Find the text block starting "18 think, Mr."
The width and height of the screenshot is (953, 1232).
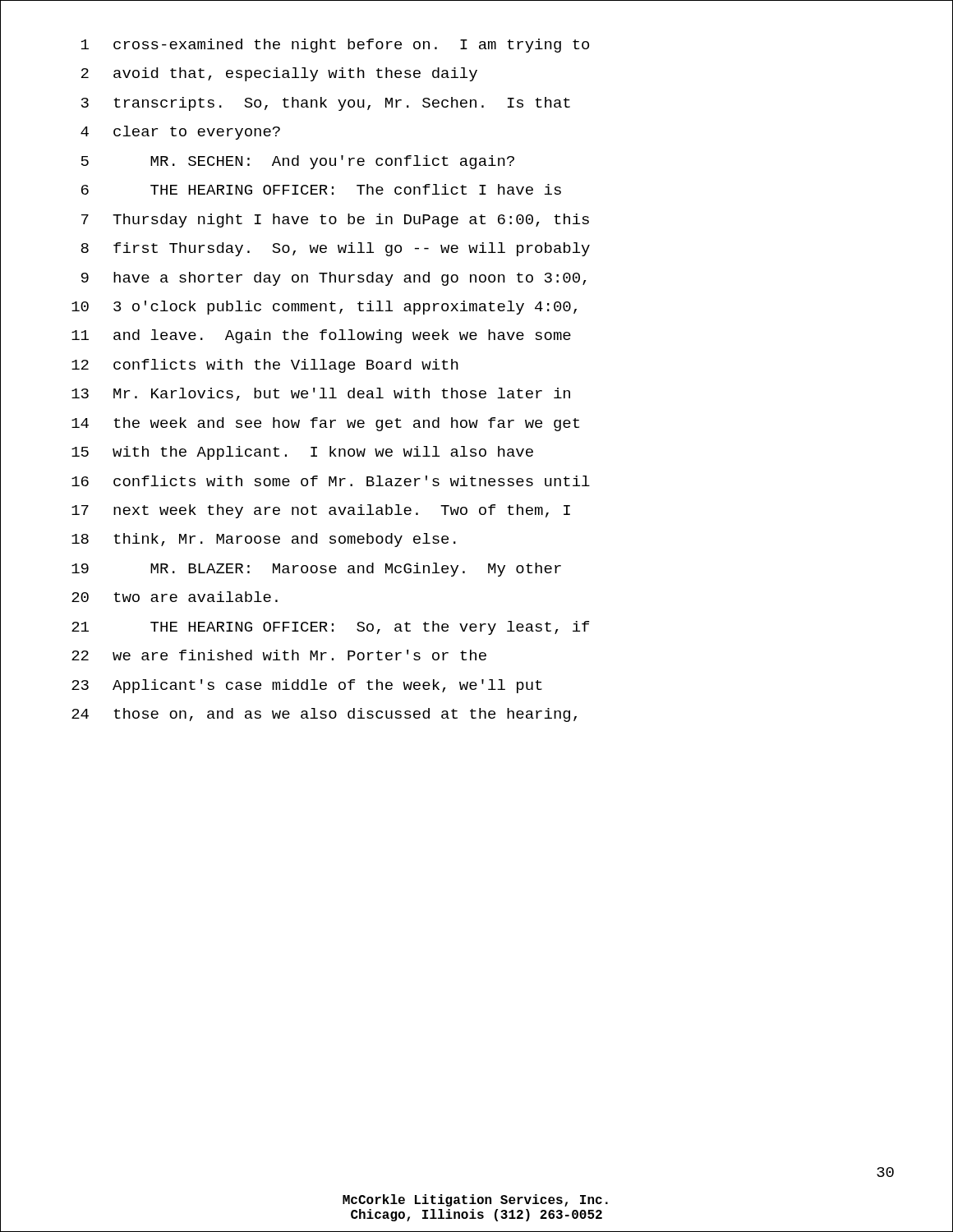point(255,541)
